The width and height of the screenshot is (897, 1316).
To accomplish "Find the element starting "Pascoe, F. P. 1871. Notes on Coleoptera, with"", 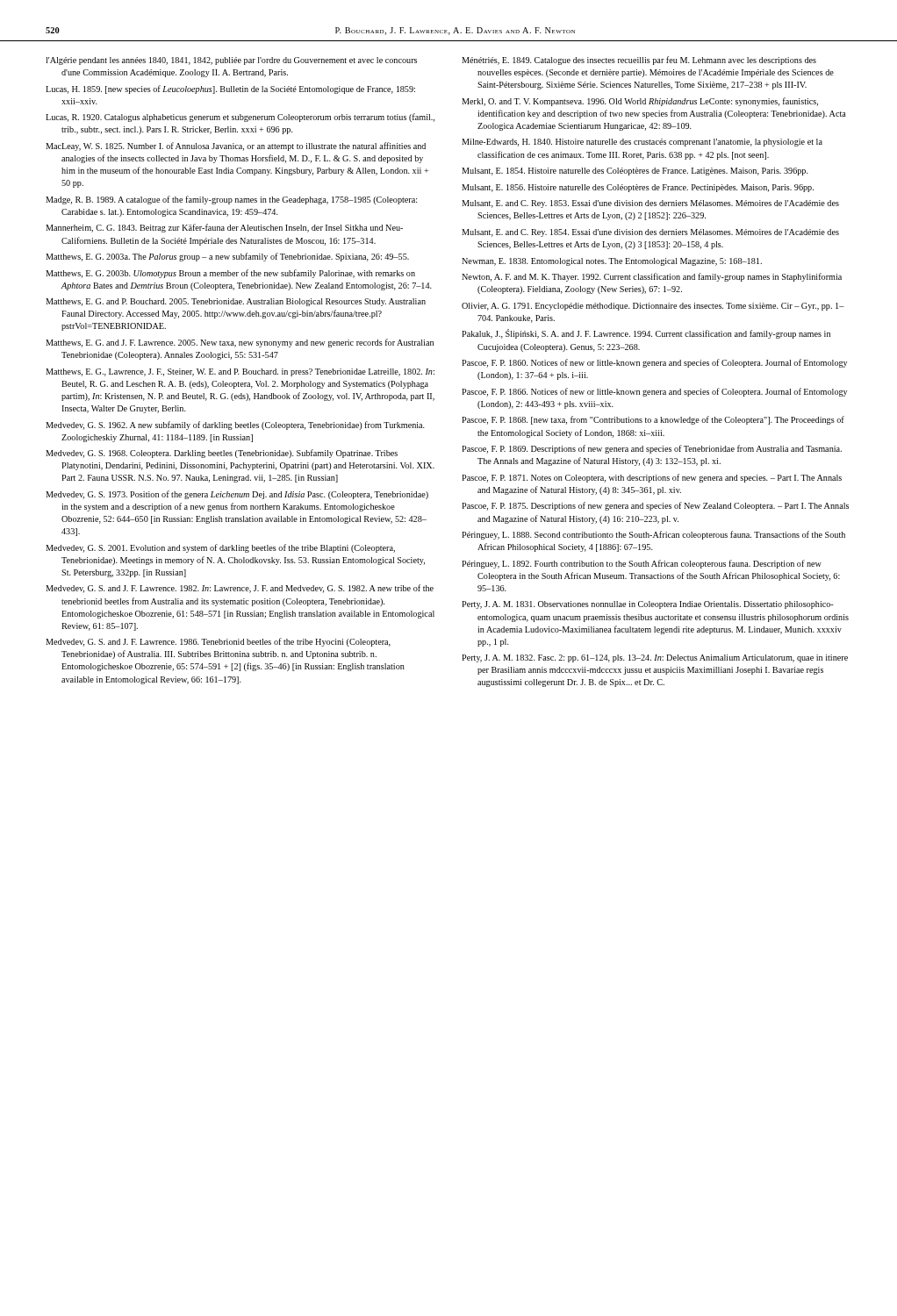I will [x=652, y=484].
